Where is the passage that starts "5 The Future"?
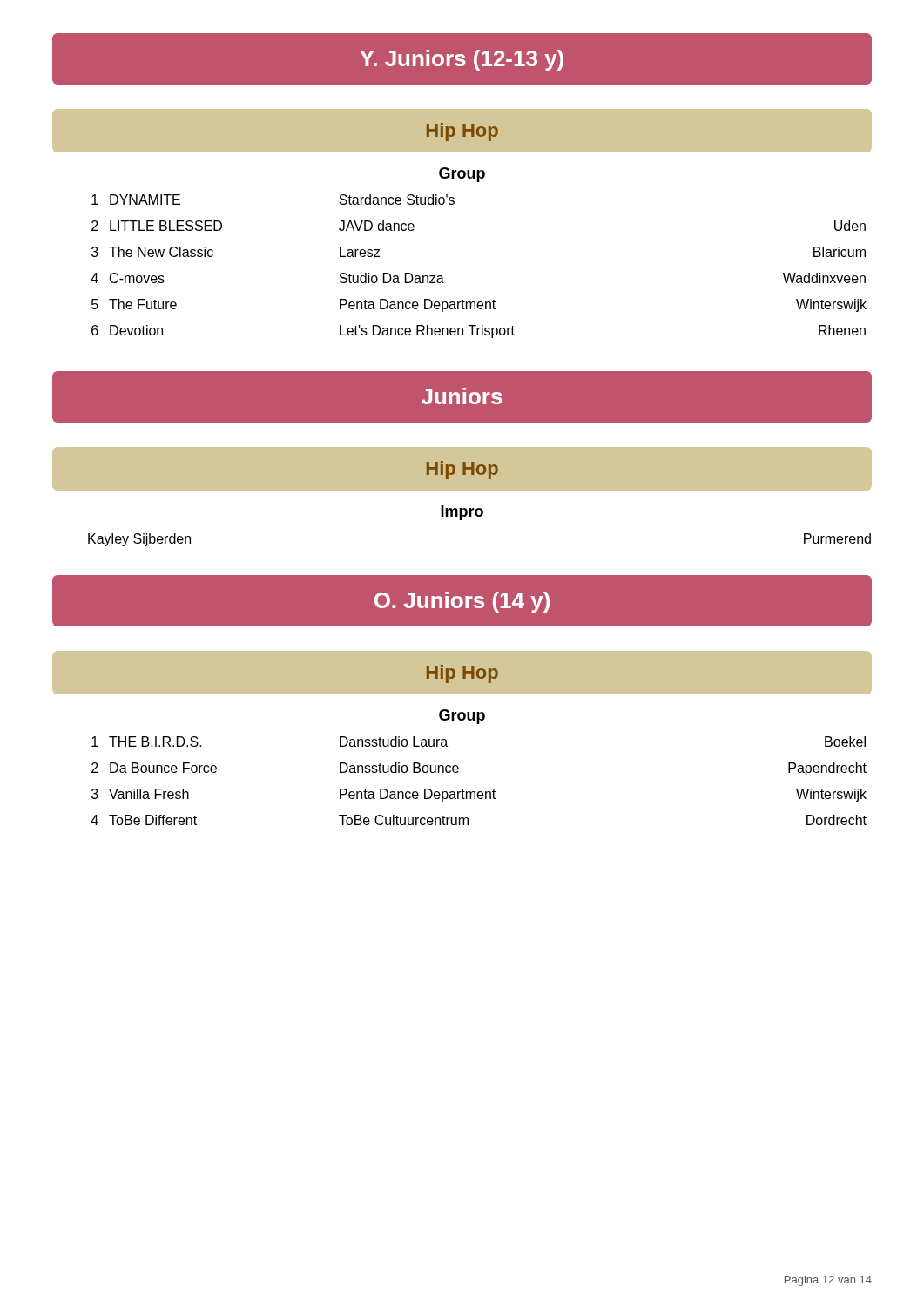 pyautogui.click(x=462, y=305)
